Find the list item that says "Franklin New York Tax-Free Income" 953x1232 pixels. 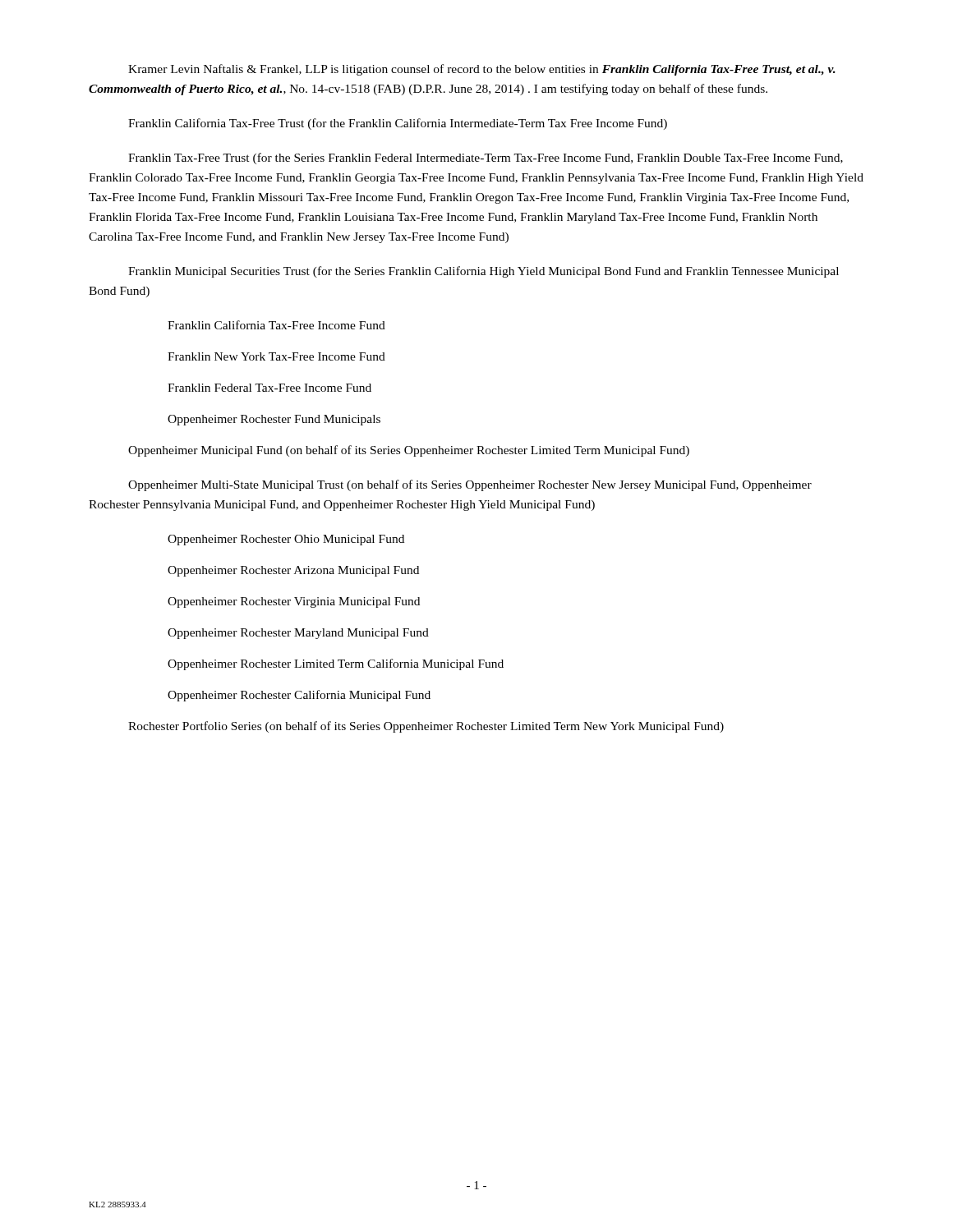pos(276,356)
